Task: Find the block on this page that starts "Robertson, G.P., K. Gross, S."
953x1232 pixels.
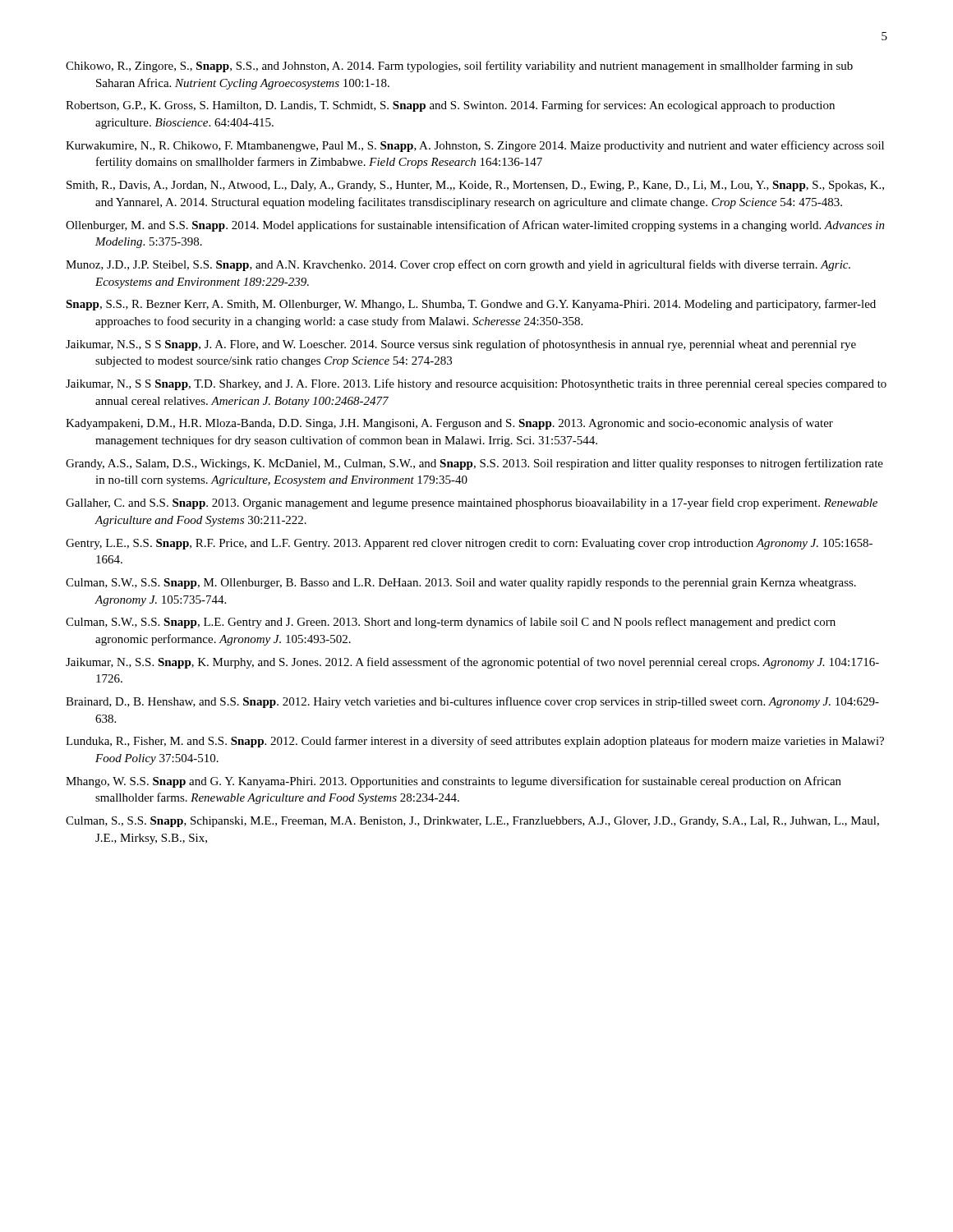Action: click(x=450, y=114)
